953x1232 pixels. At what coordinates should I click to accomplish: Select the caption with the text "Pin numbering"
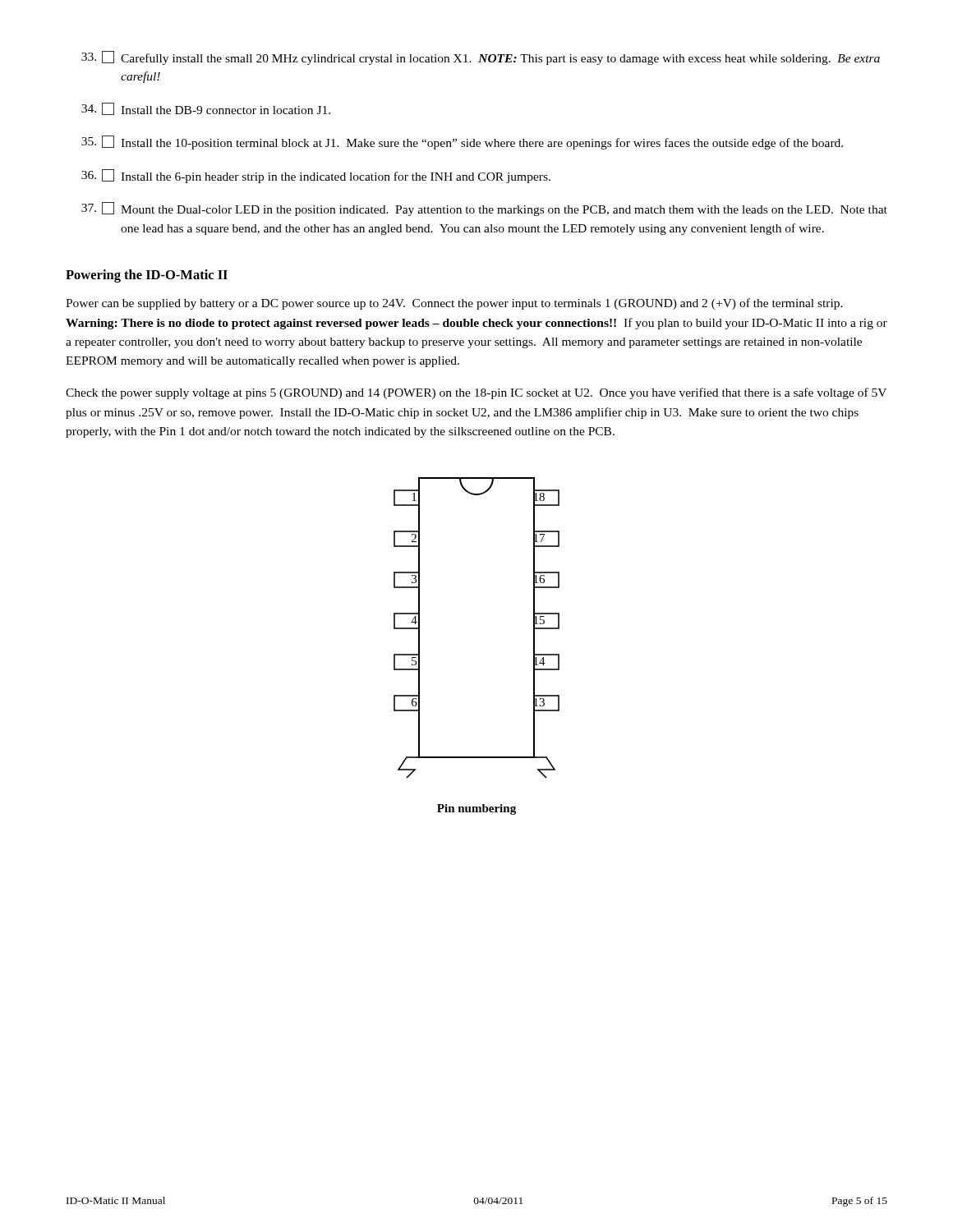click(476, 808)
